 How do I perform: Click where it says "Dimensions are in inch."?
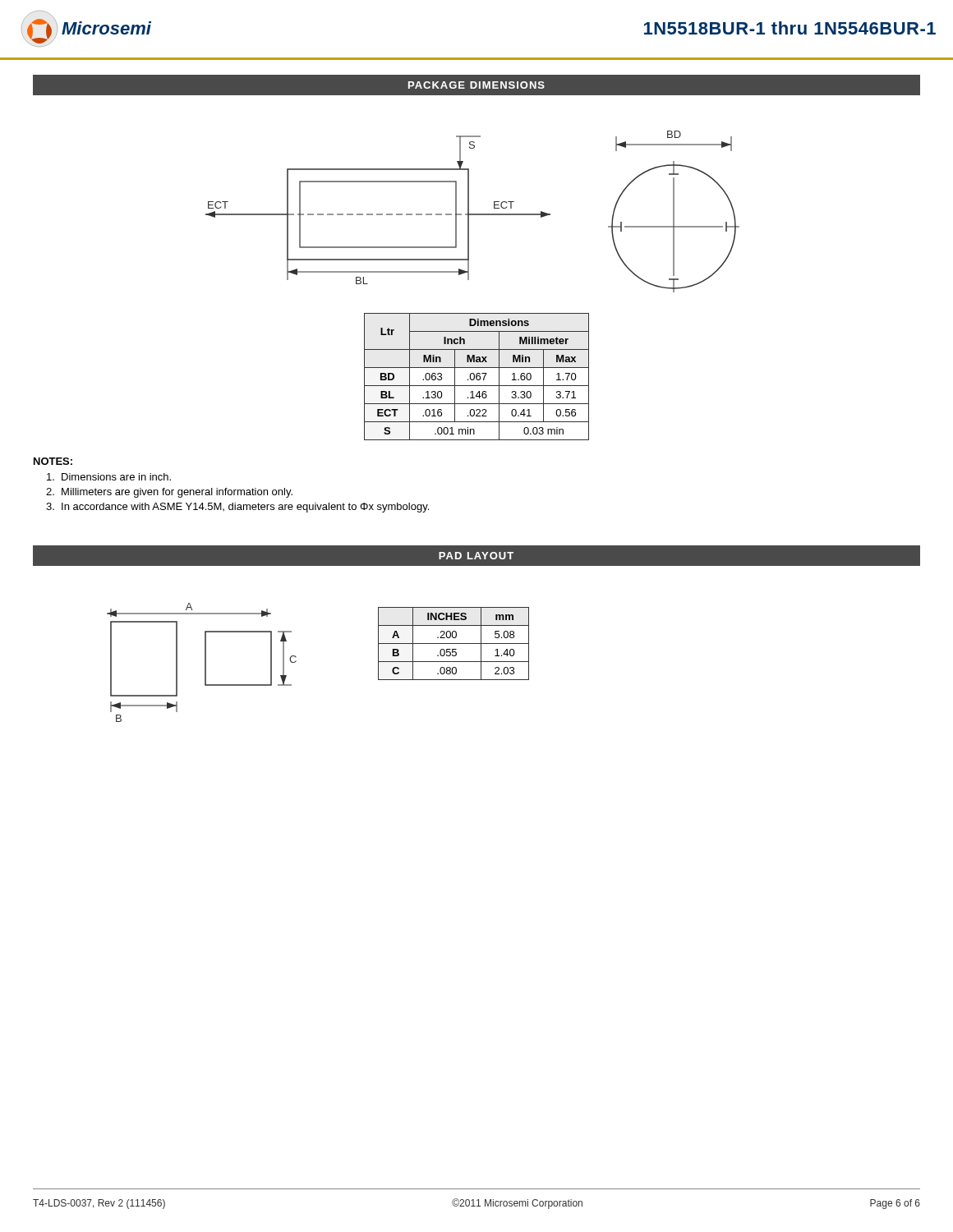109,477
